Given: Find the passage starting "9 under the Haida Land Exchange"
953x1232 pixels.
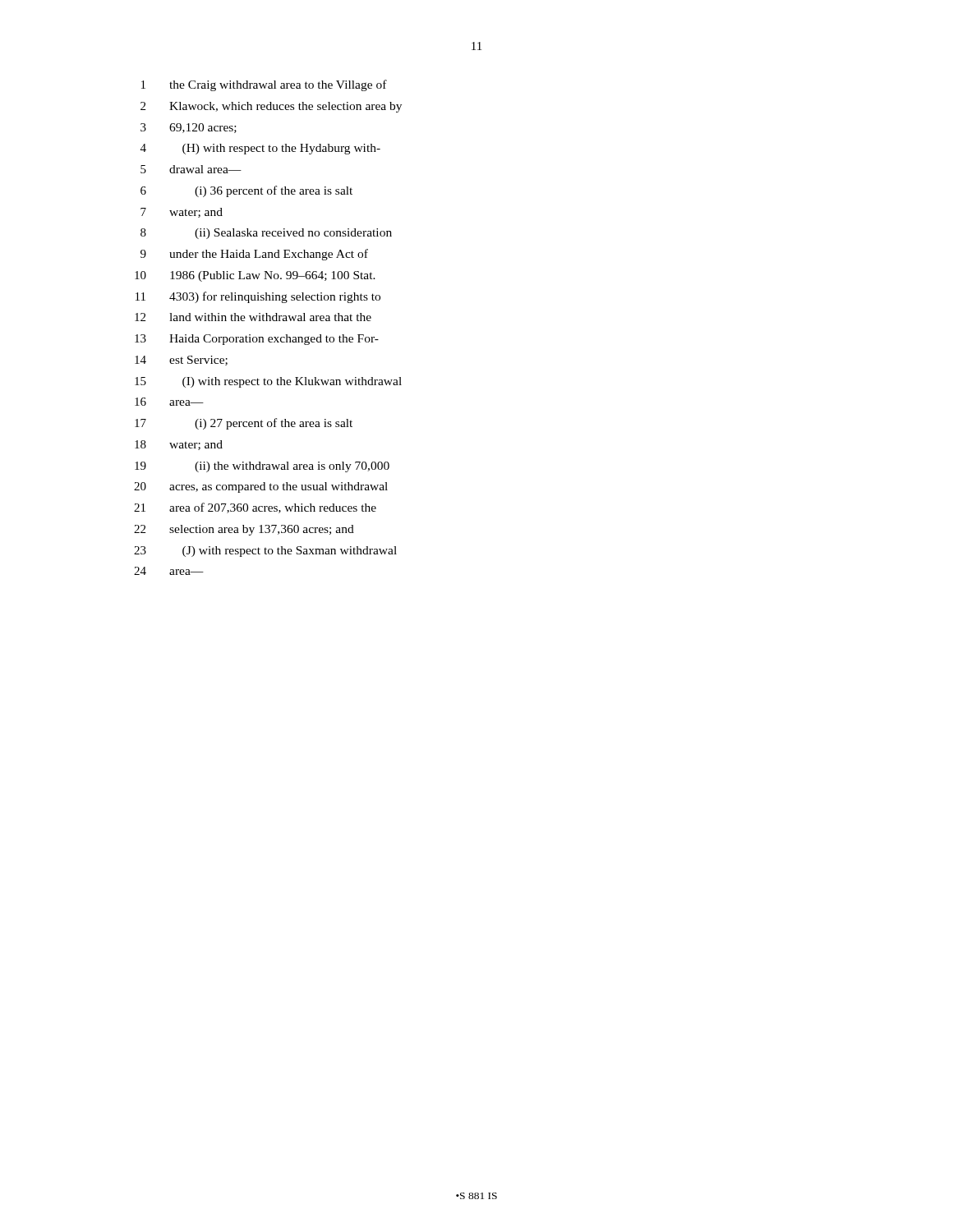Looking at the screenshot, I should tap(254, 255).
